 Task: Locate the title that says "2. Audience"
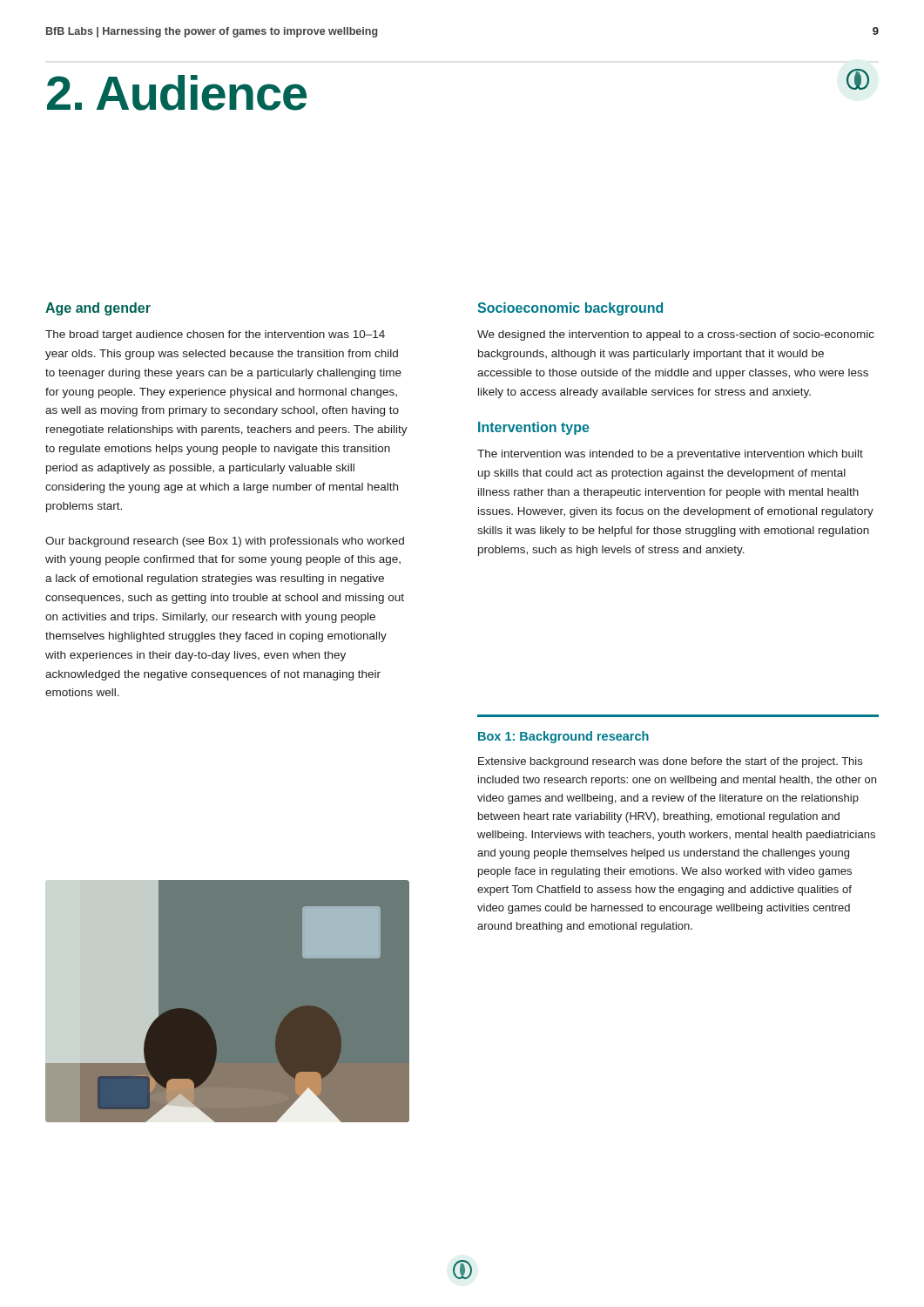click(176, 94)
